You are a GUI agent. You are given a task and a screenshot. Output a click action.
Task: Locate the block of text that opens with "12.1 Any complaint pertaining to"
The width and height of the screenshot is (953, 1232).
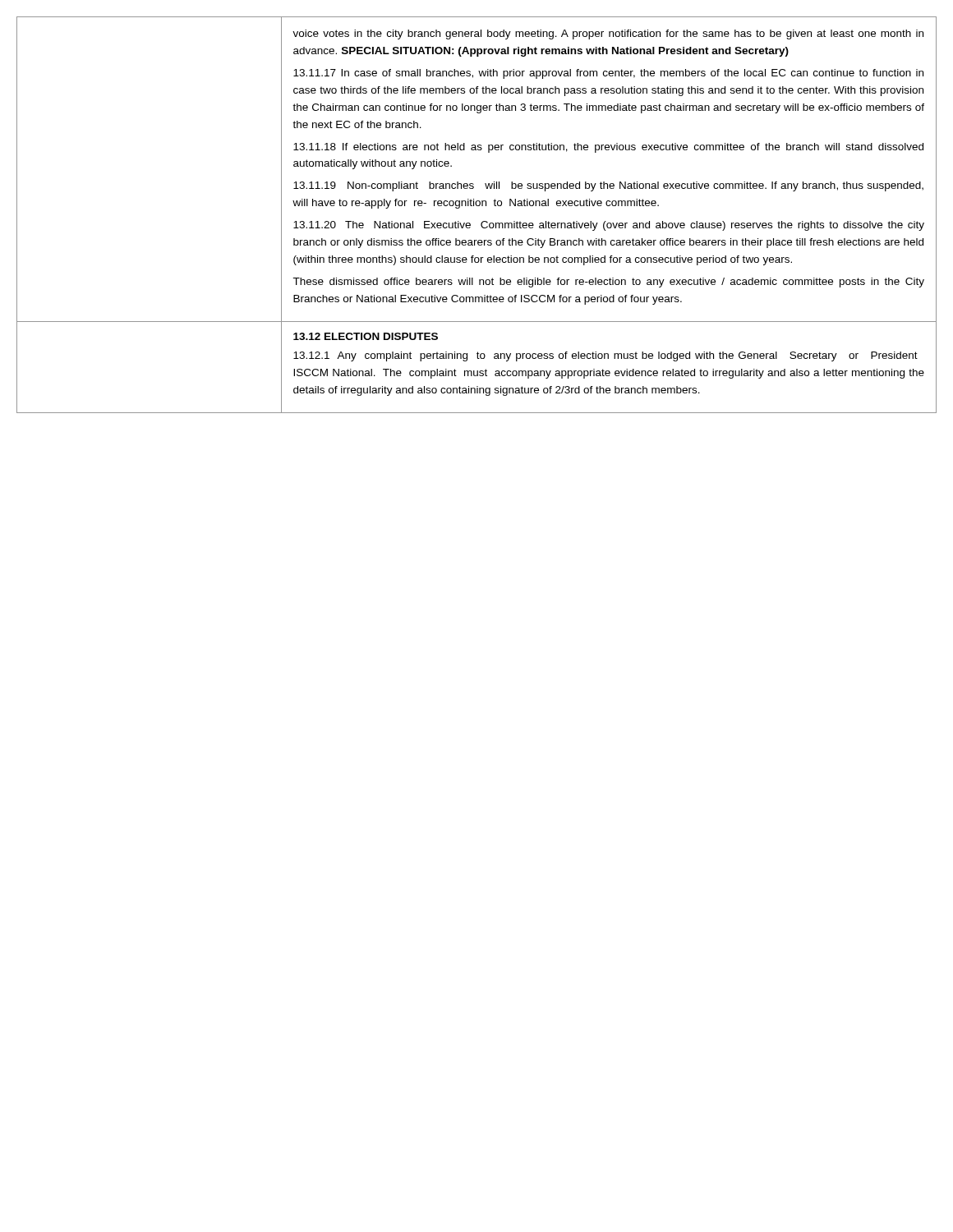click(609, 373)
